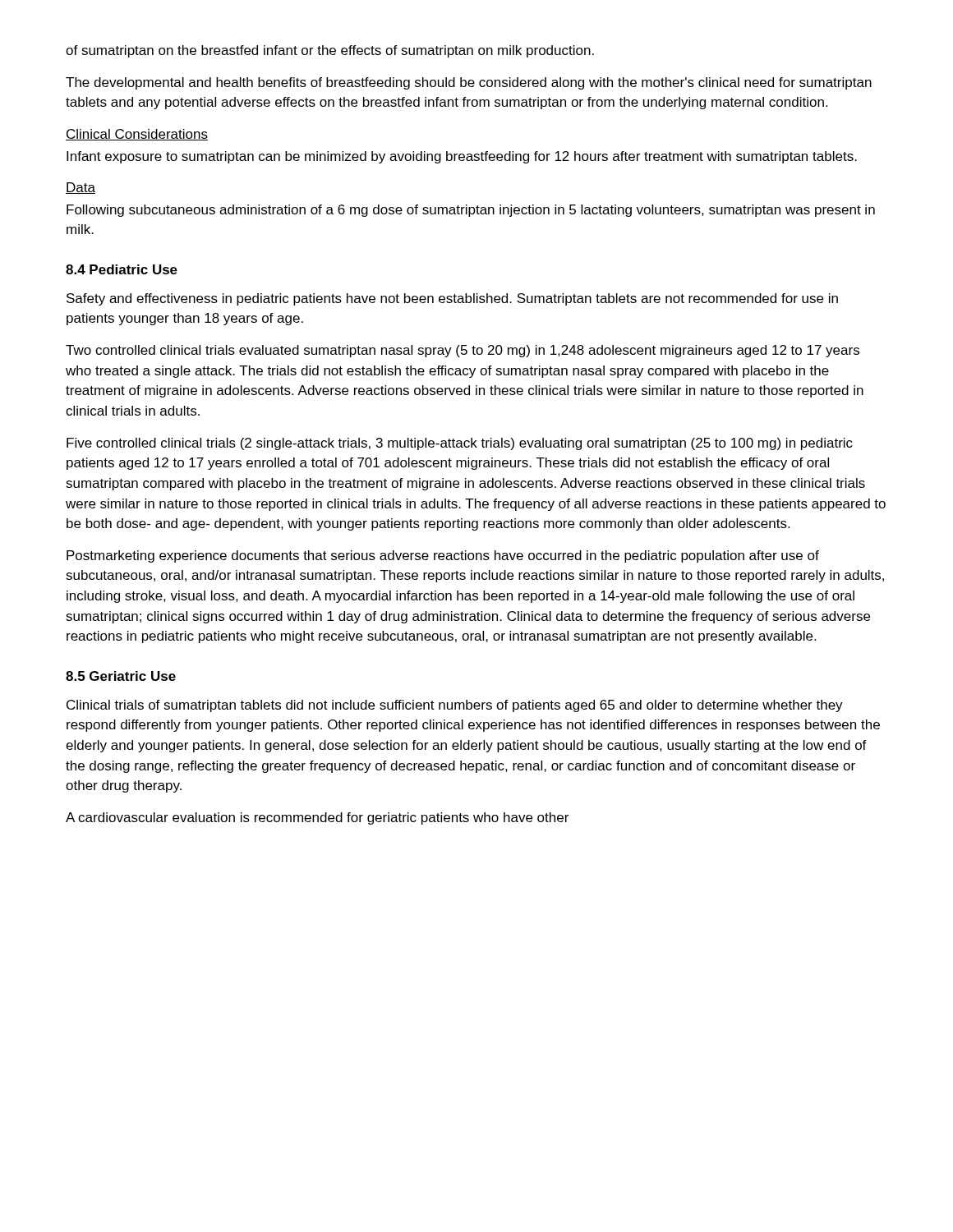The width and height of the screenshot is (953, 1232).
Task: Click on the section header containing "8.5 Geriatric Use"
Action: point(121,676)
